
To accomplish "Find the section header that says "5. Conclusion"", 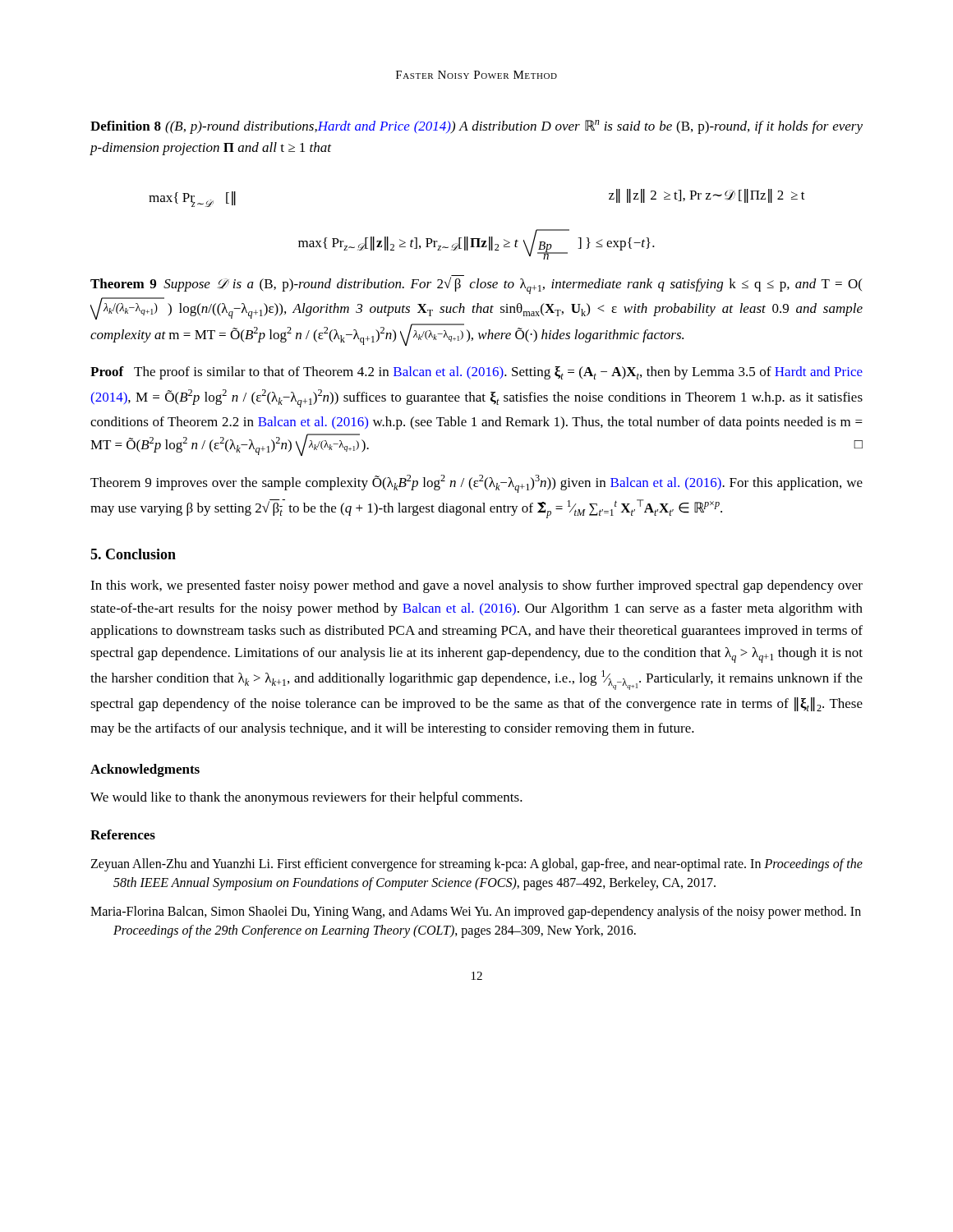I will click(x=133, y=555).
